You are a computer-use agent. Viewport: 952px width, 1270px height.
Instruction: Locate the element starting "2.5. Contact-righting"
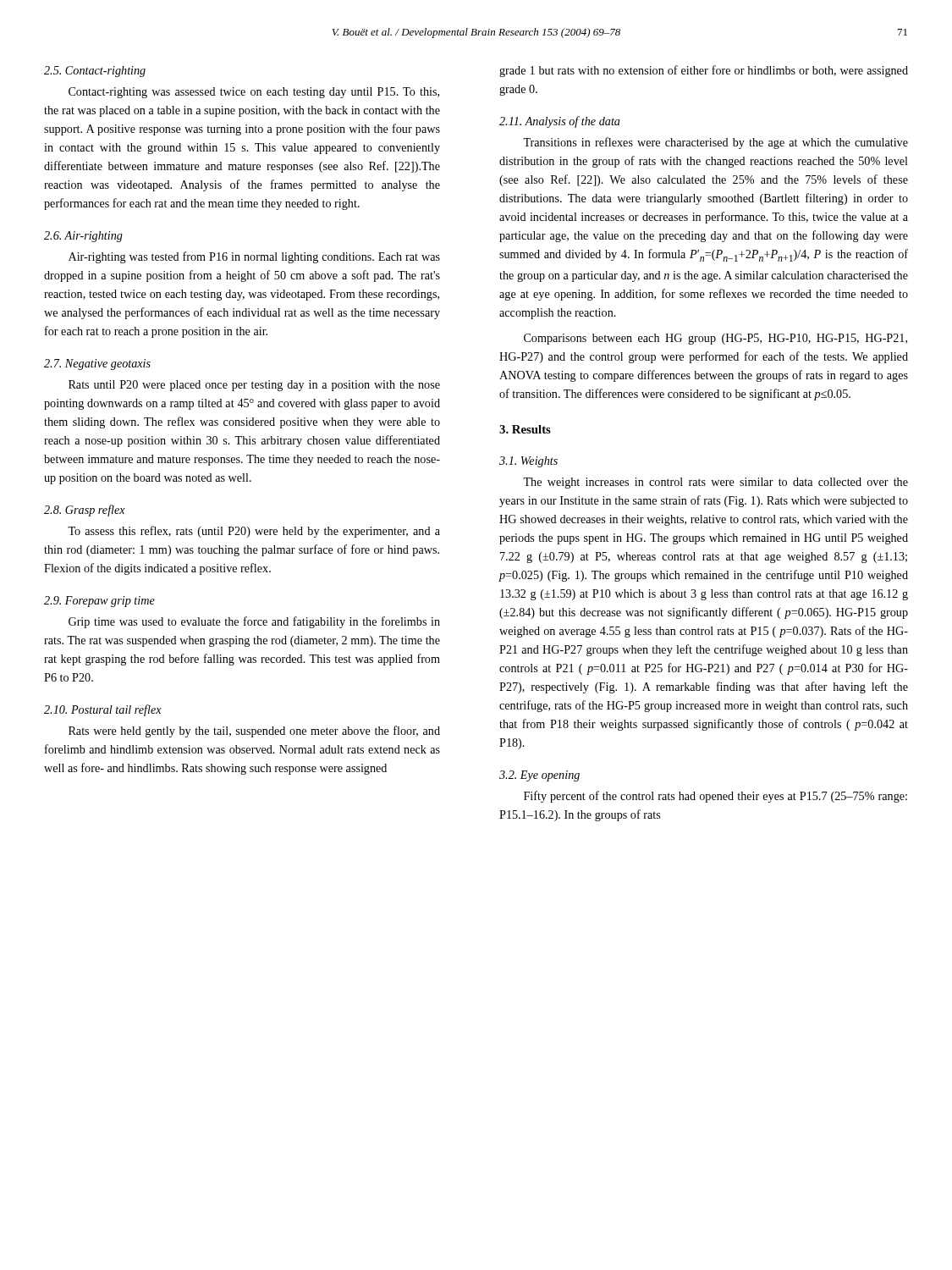pos(95,70)
